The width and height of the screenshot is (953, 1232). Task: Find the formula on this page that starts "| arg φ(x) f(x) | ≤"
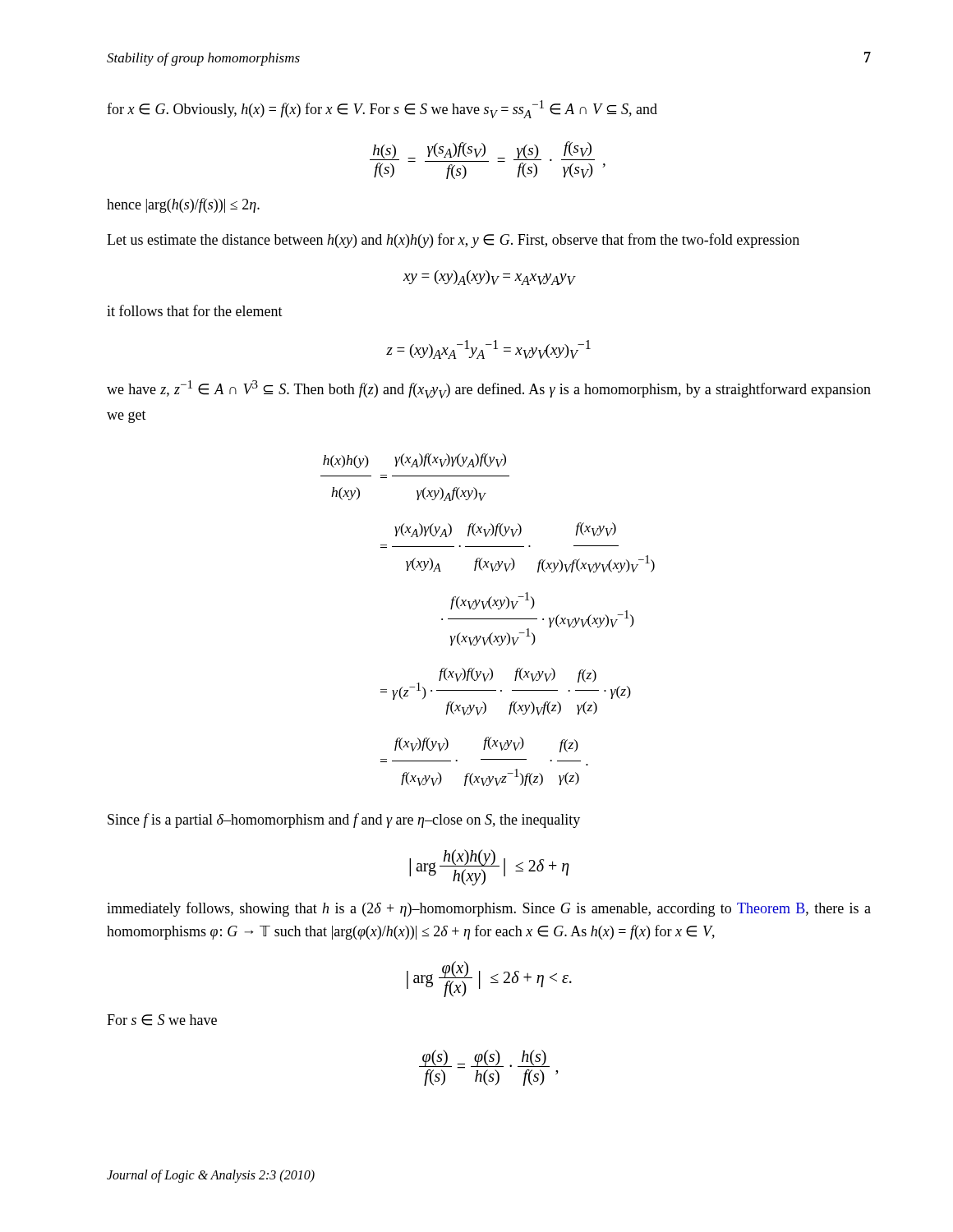click(489, 978)
